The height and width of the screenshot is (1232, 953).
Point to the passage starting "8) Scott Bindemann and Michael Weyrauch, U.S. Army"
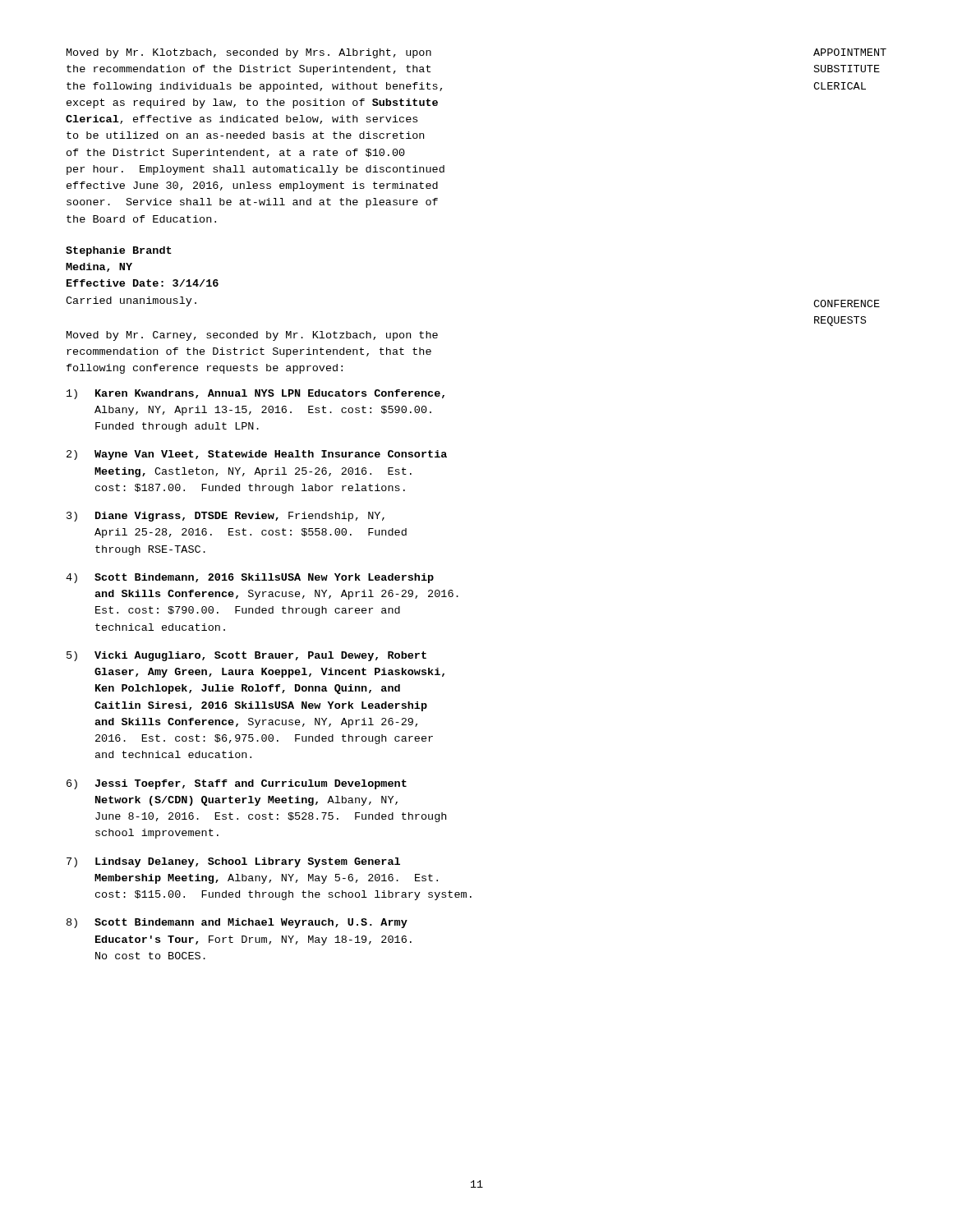tap(407, 940)
